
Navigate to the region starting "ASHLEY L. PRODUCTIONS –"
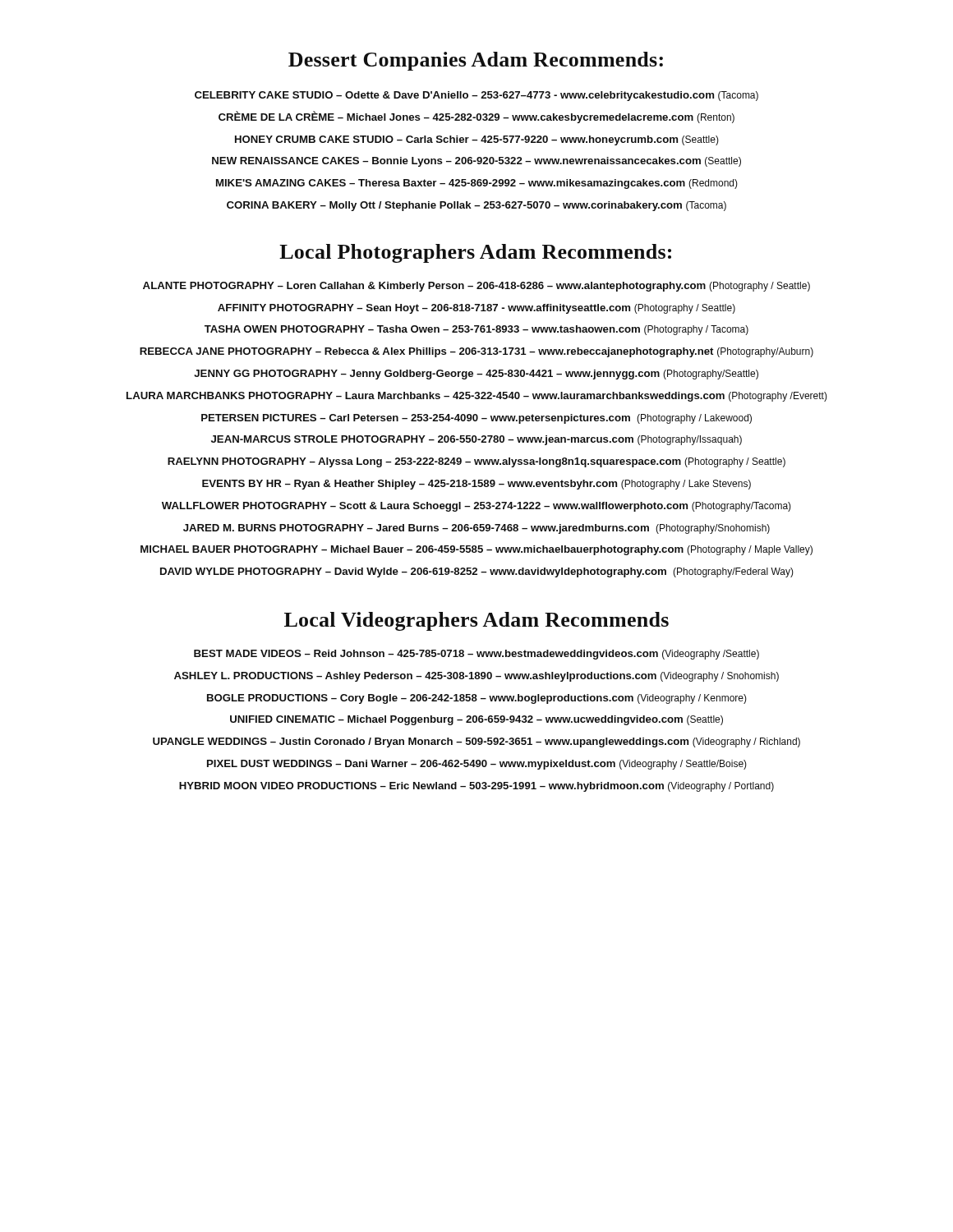[x=476, y=675]
